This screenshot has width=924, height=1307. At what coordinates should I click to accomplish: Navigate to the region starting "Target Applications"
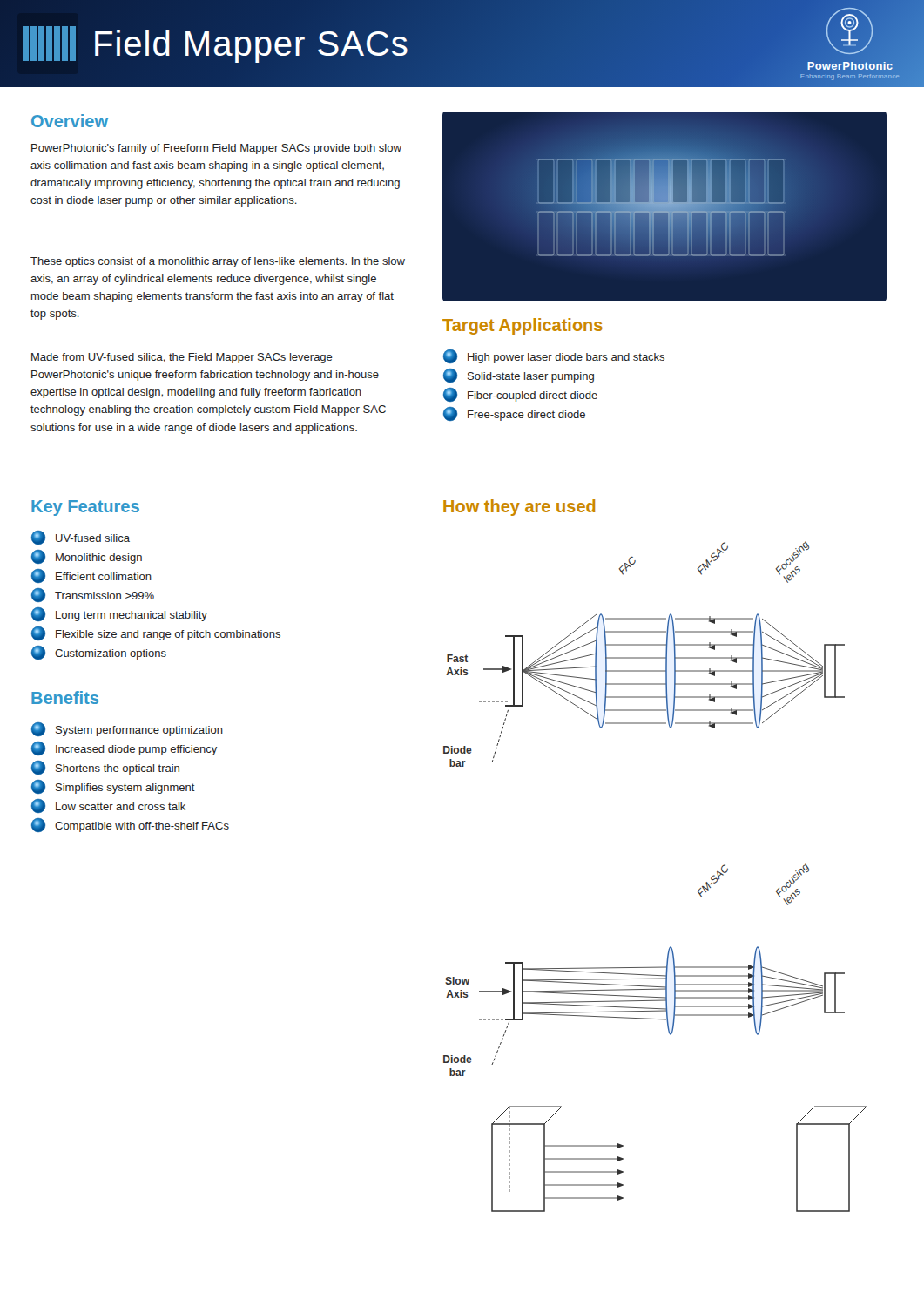coord(523,325)
